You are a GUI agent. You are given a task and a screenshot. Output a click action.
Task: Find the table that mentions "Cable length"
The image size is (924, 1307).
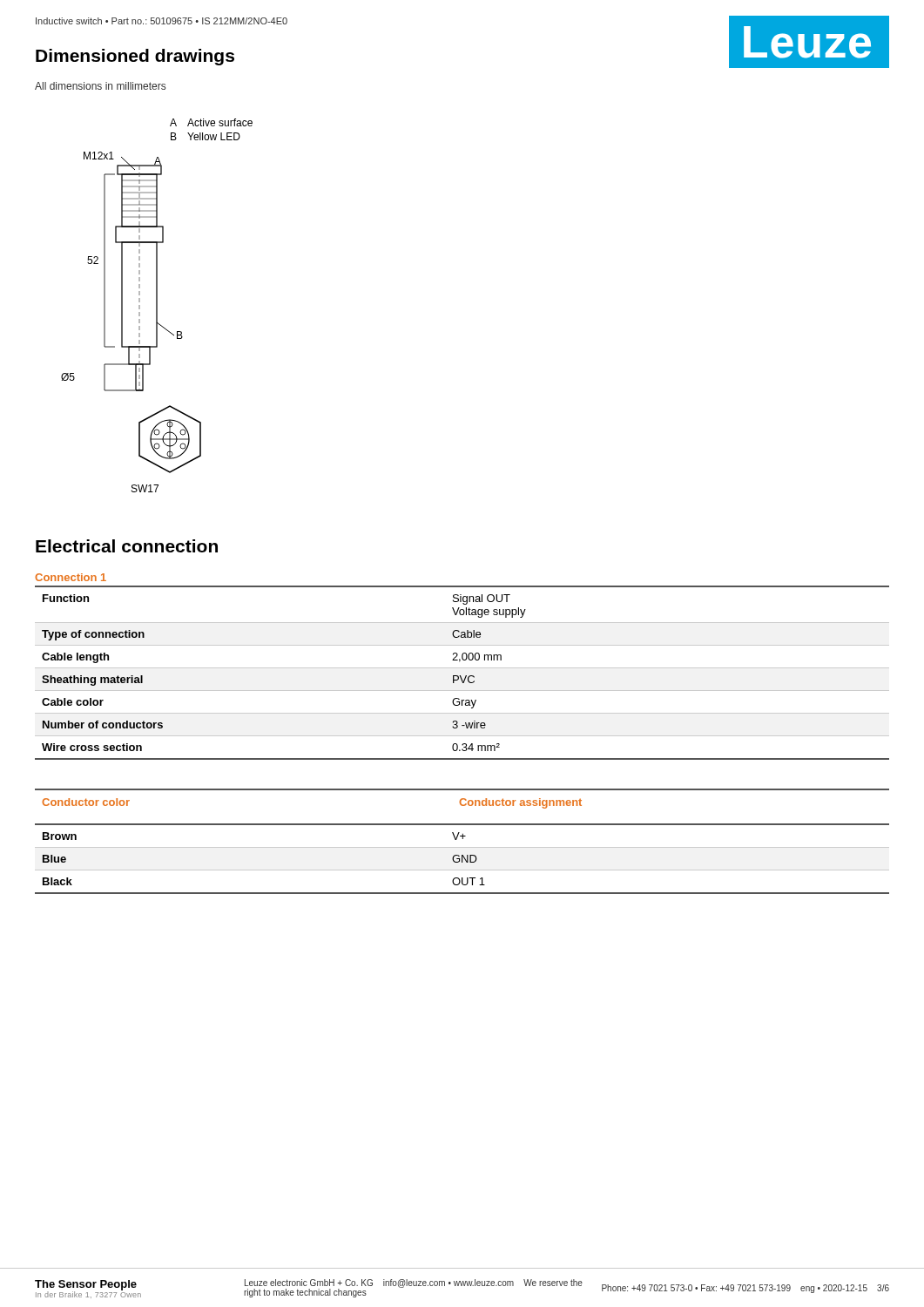tap(462, 673)
